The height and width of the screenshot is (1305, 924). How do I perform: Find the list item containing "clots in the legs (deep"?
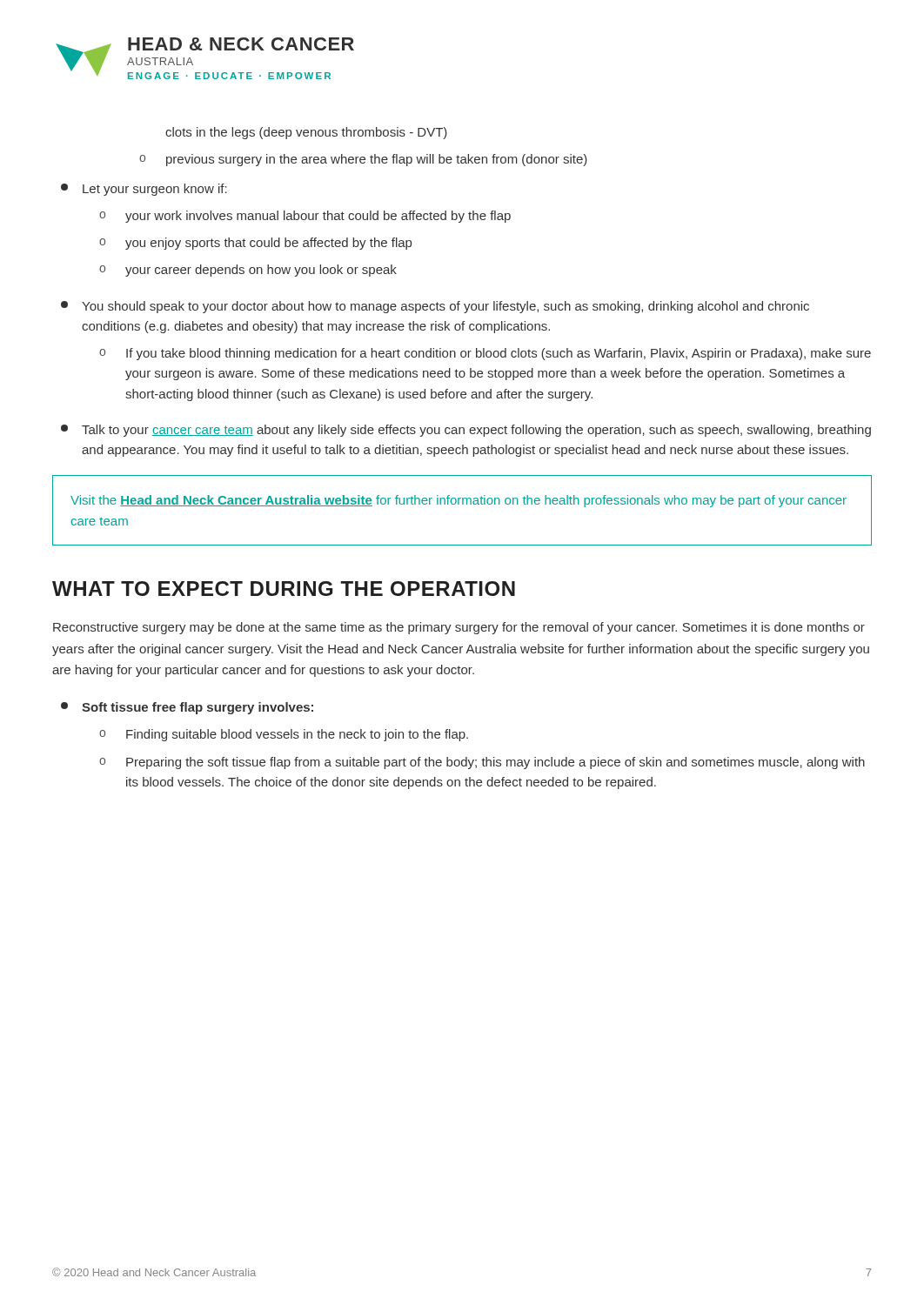(x=306, y=132)
